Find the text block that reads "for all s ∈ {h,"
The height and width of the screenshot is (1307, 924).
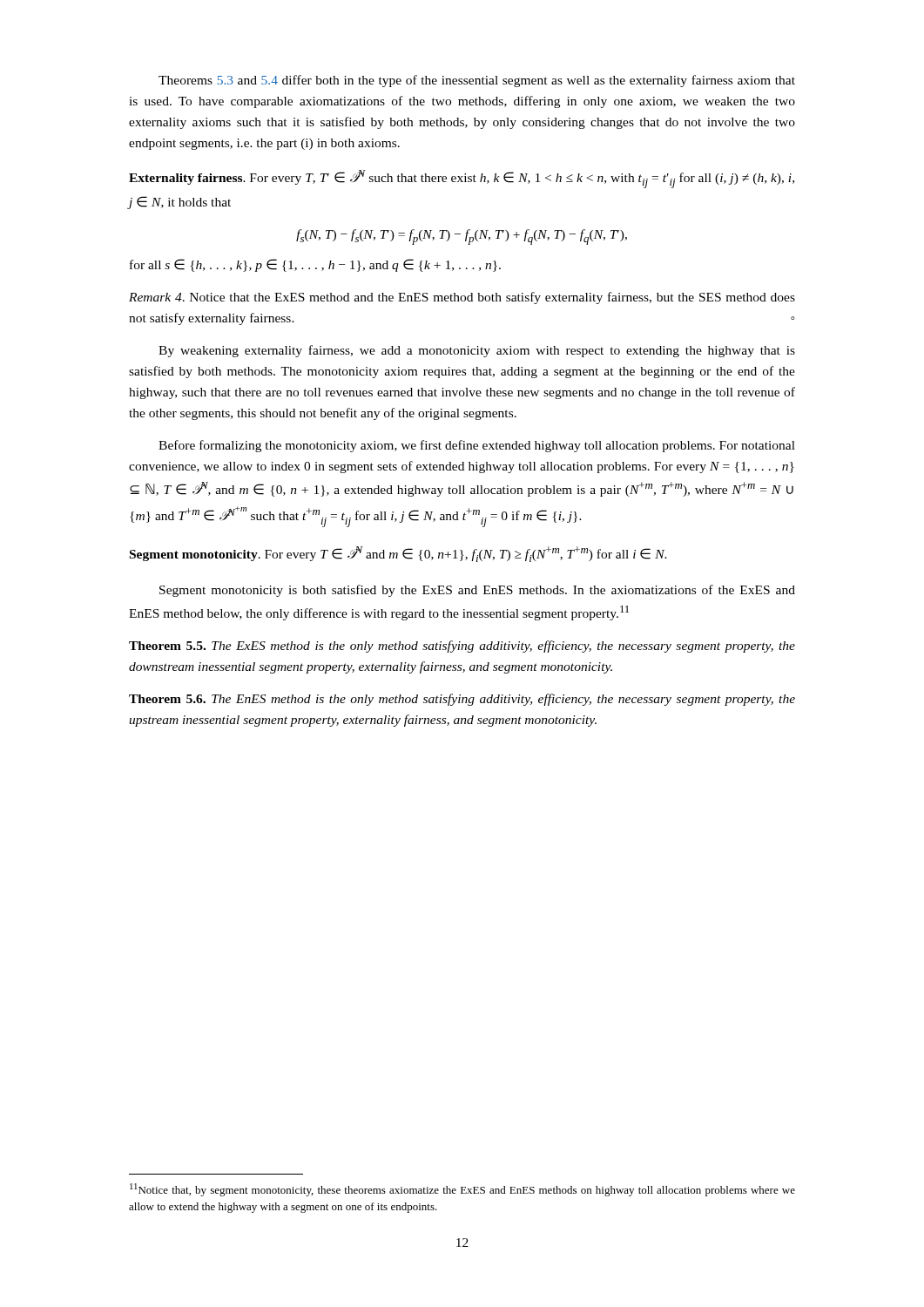[x=462, y=265]
